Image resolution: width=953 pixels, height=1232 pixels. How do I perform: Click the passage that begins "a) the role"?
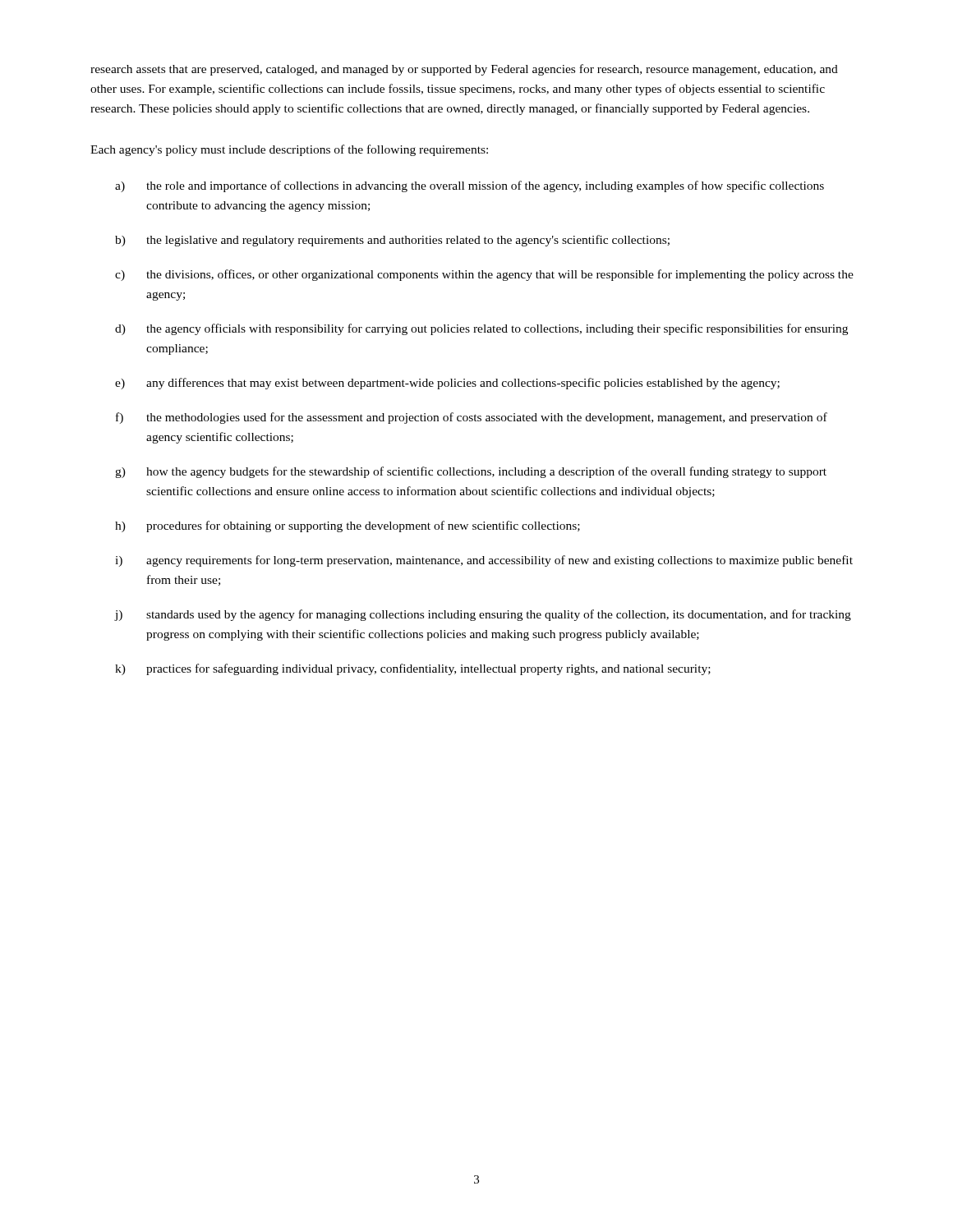click(489, 196)
